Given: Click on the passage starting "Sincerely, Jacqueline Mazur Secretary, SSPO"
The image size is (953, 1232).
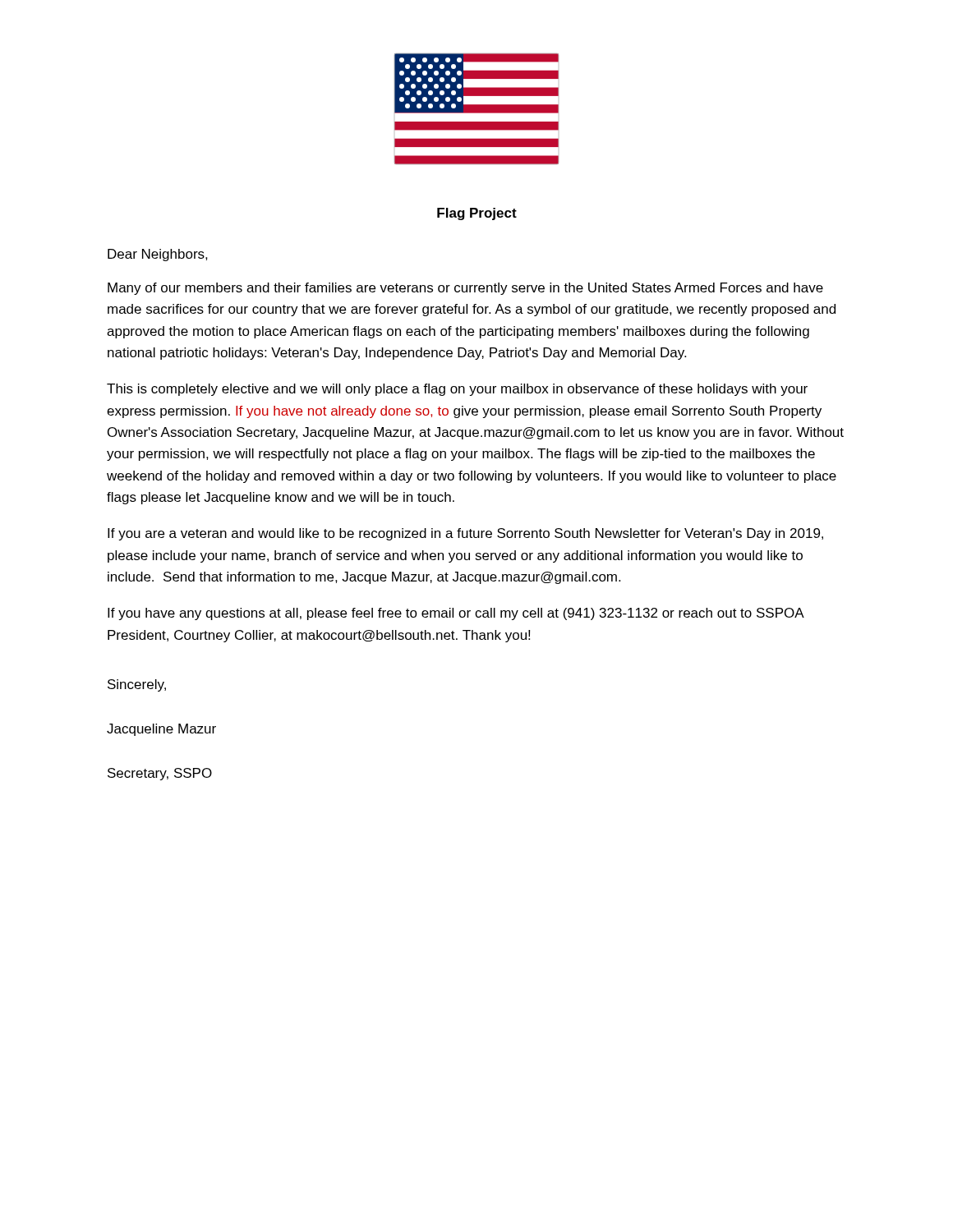Looking at the screenshot, I should tap(137, 685).
